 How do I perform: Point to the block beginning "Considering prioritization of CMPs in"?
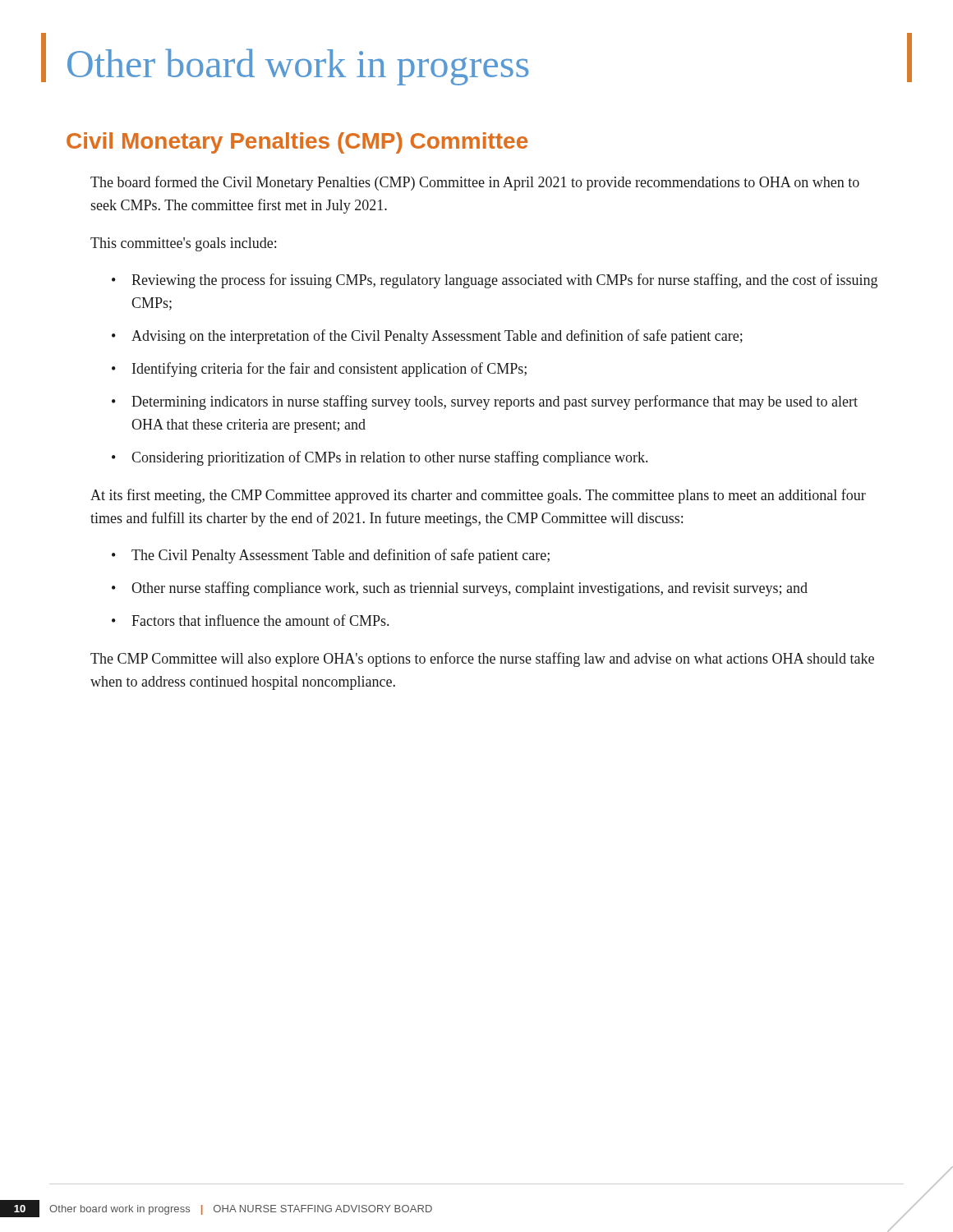(x=390, y=457)
